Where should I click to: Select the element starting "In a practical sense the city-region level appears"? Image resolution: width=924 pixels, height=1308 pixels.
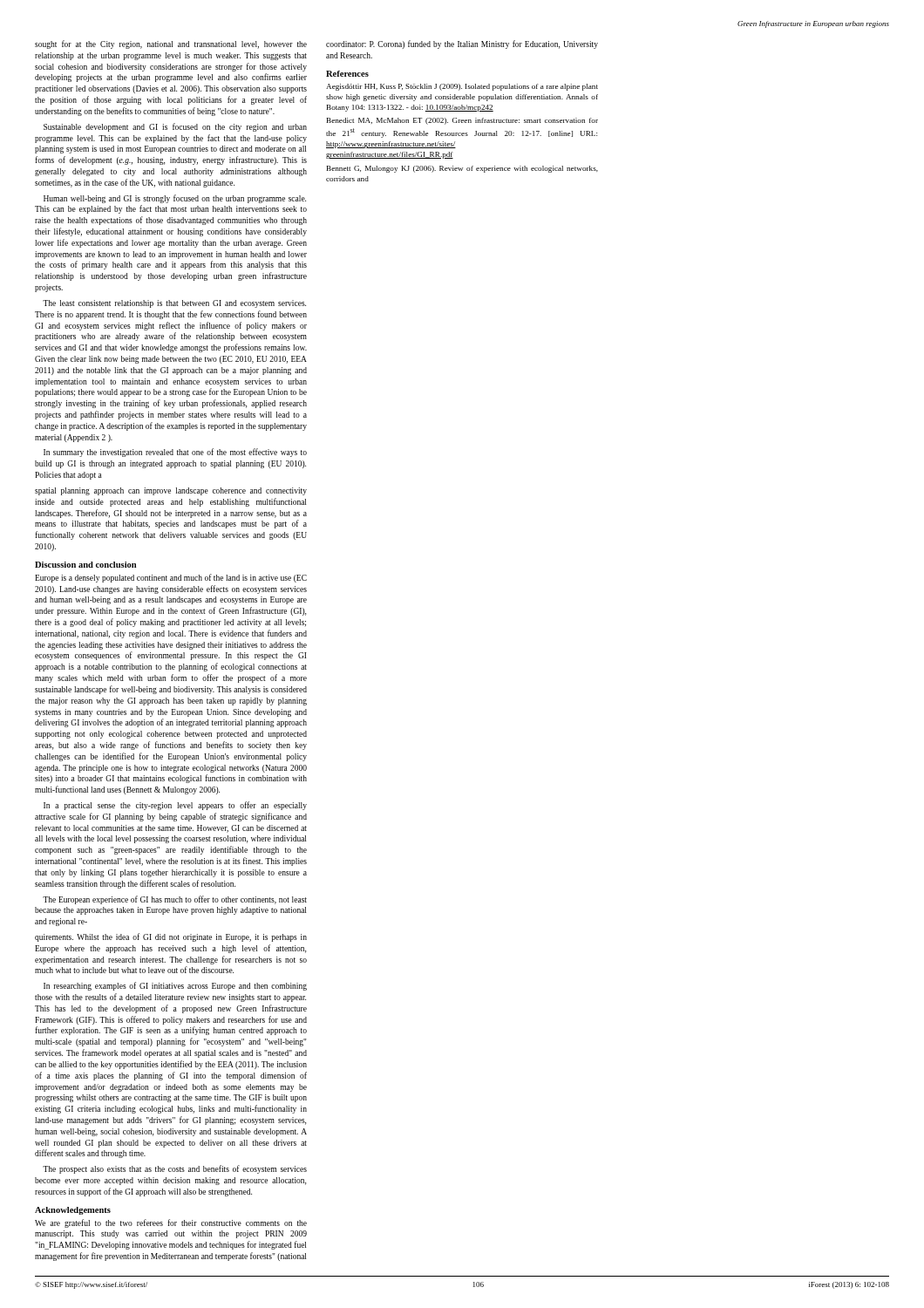coord(171,845)
